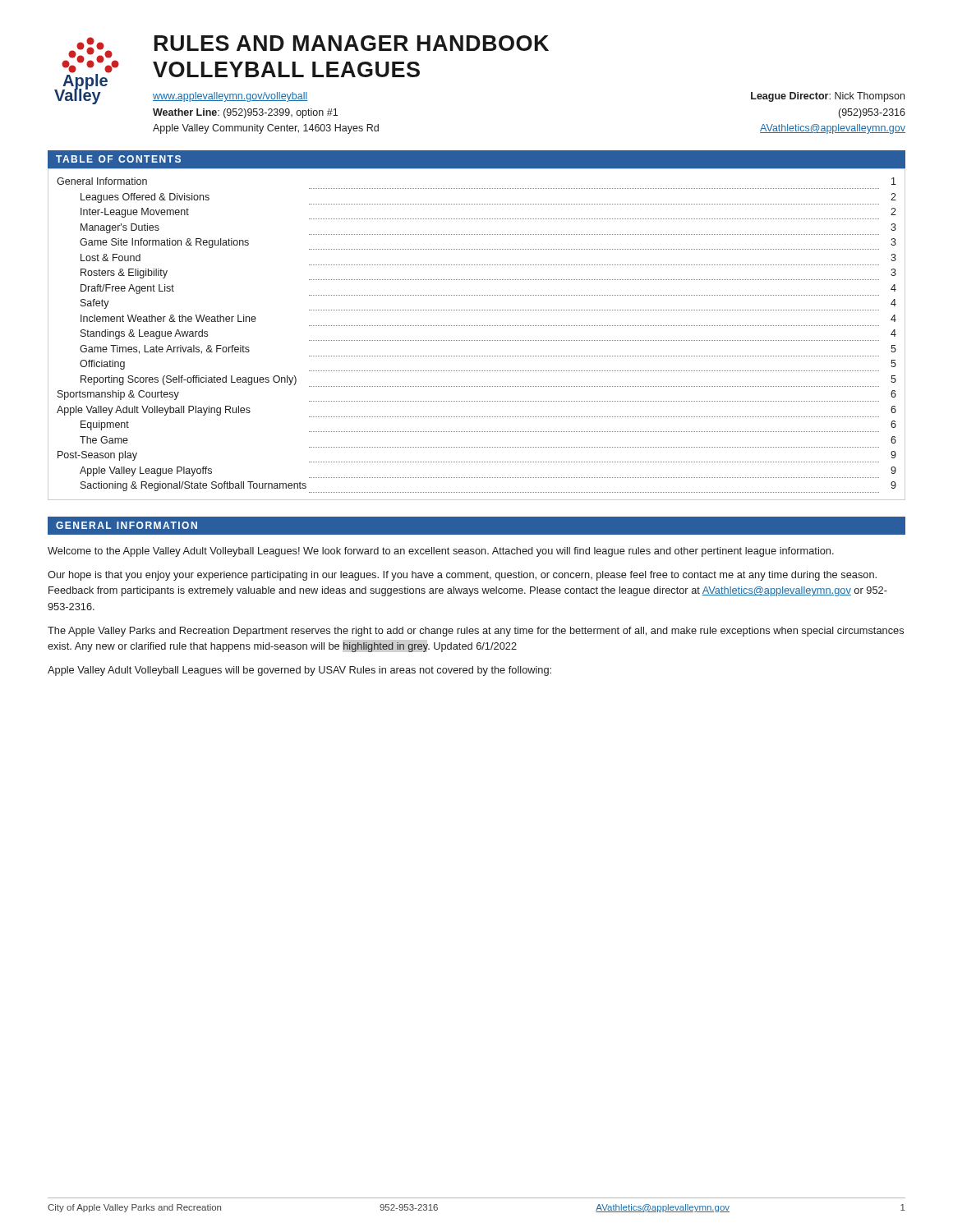The width and height of the screenshot is (953, 1232).
Task: Locate the text that reads "League Director: Nick Thompson (952)953-2316 AVathletics@applevalleymn.gov"
Action: pyautogui.click(x=828, y=112)
